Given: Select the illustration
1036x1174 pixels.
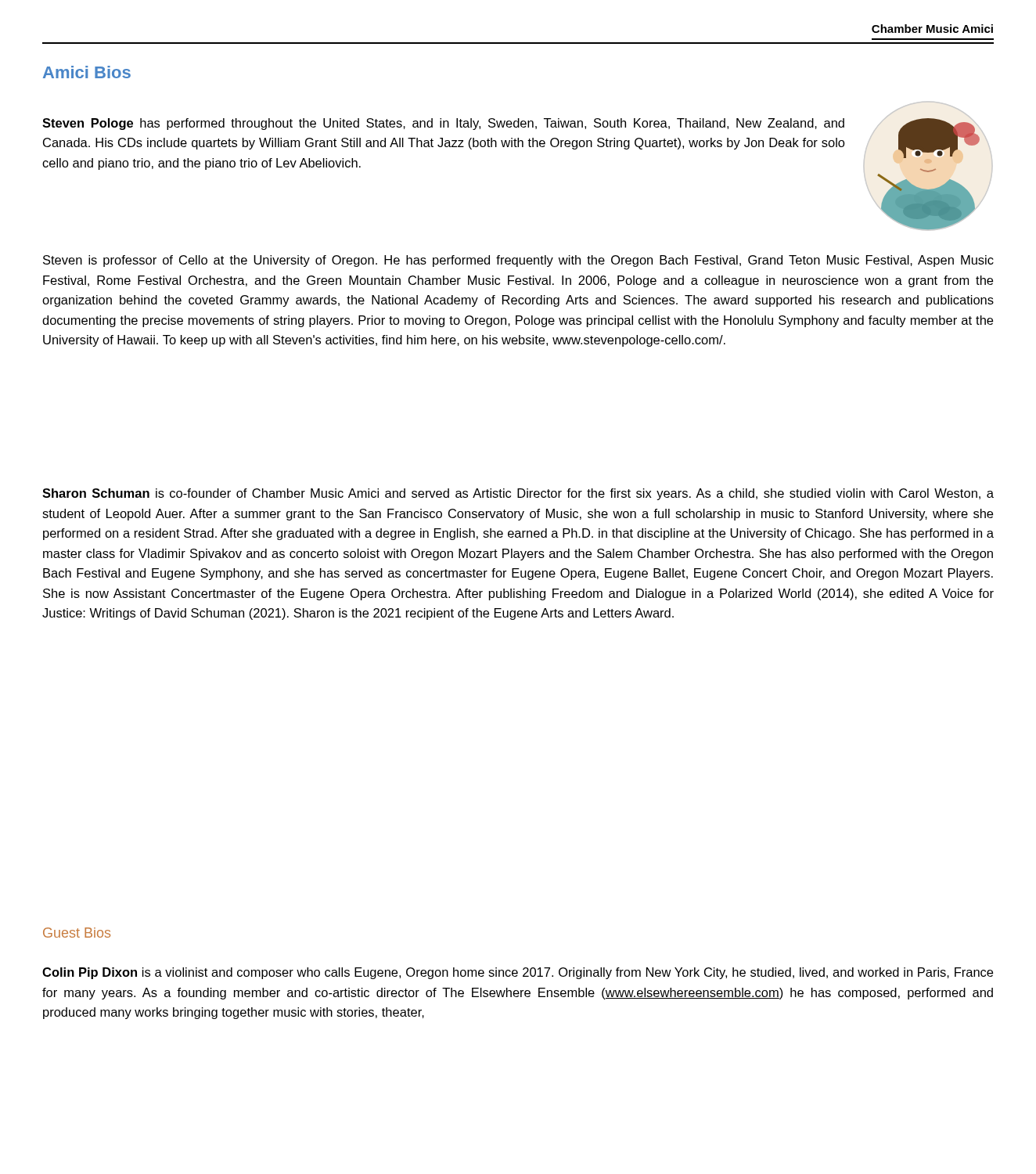Looking at the screenshot, I should [x=928, y=166].
